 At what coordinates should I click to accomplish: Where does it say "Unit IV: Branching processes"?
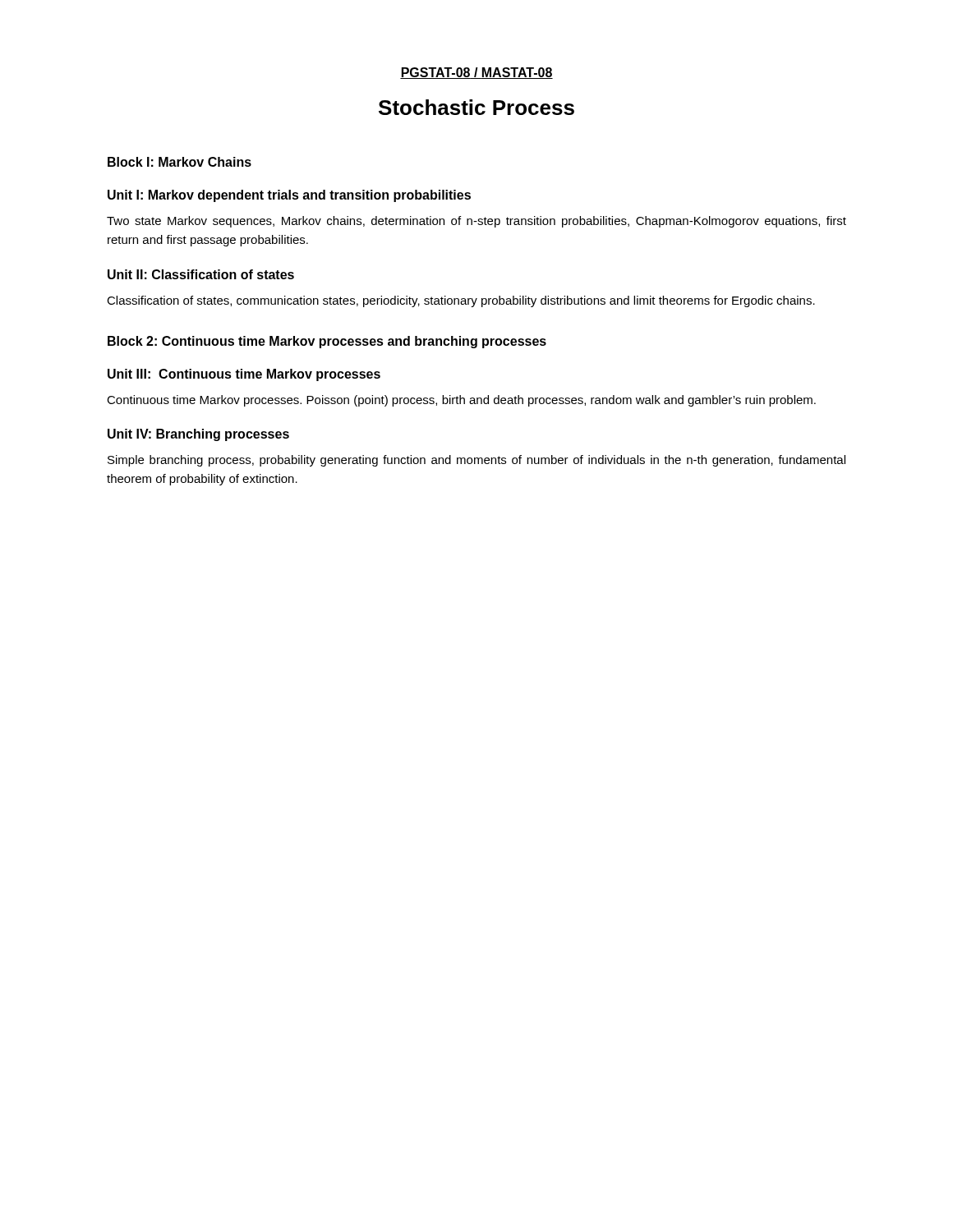click(x=198, y=434)
